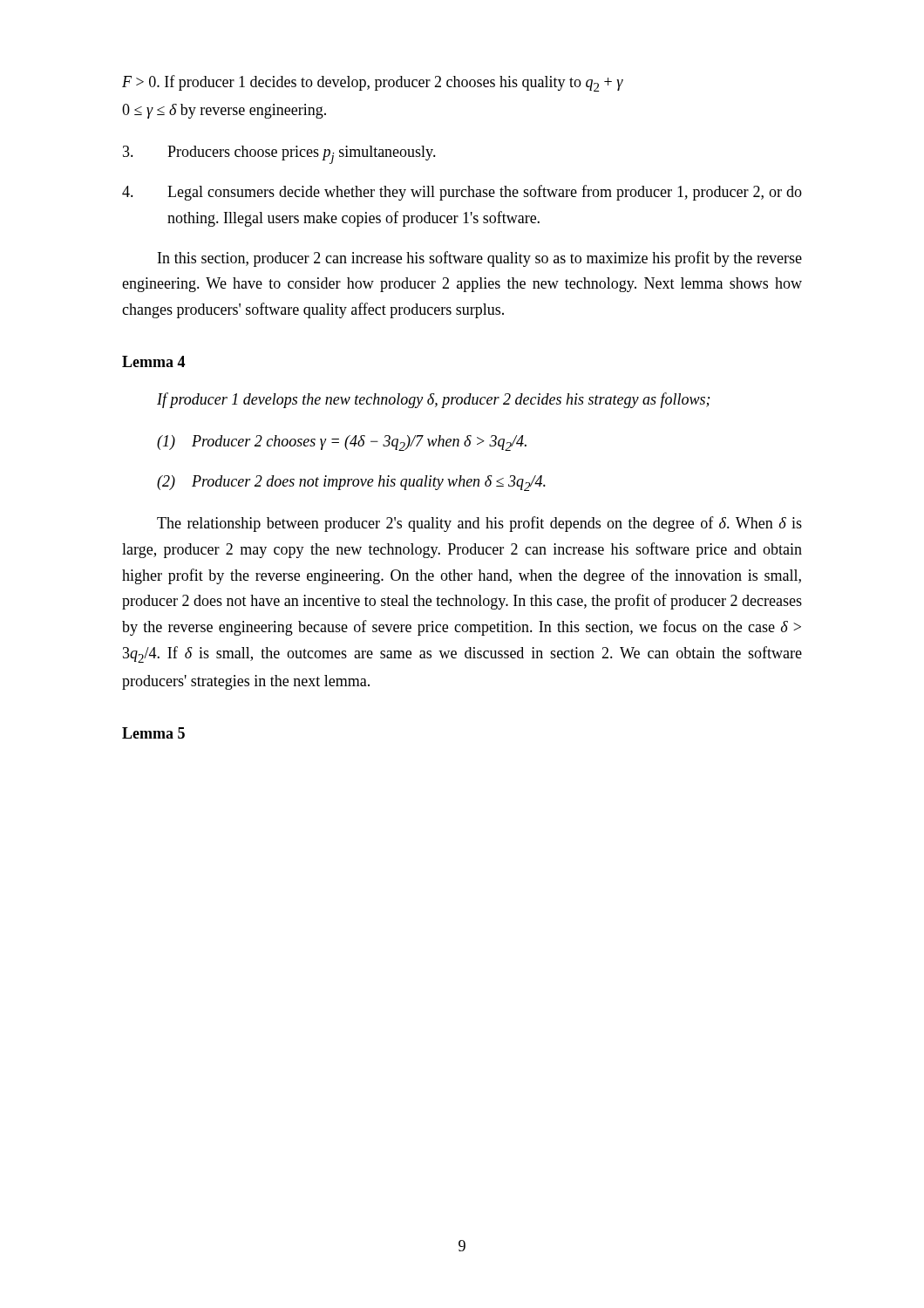Find the region starting "3. Producers choose prices pj simultaneously."

279,155
